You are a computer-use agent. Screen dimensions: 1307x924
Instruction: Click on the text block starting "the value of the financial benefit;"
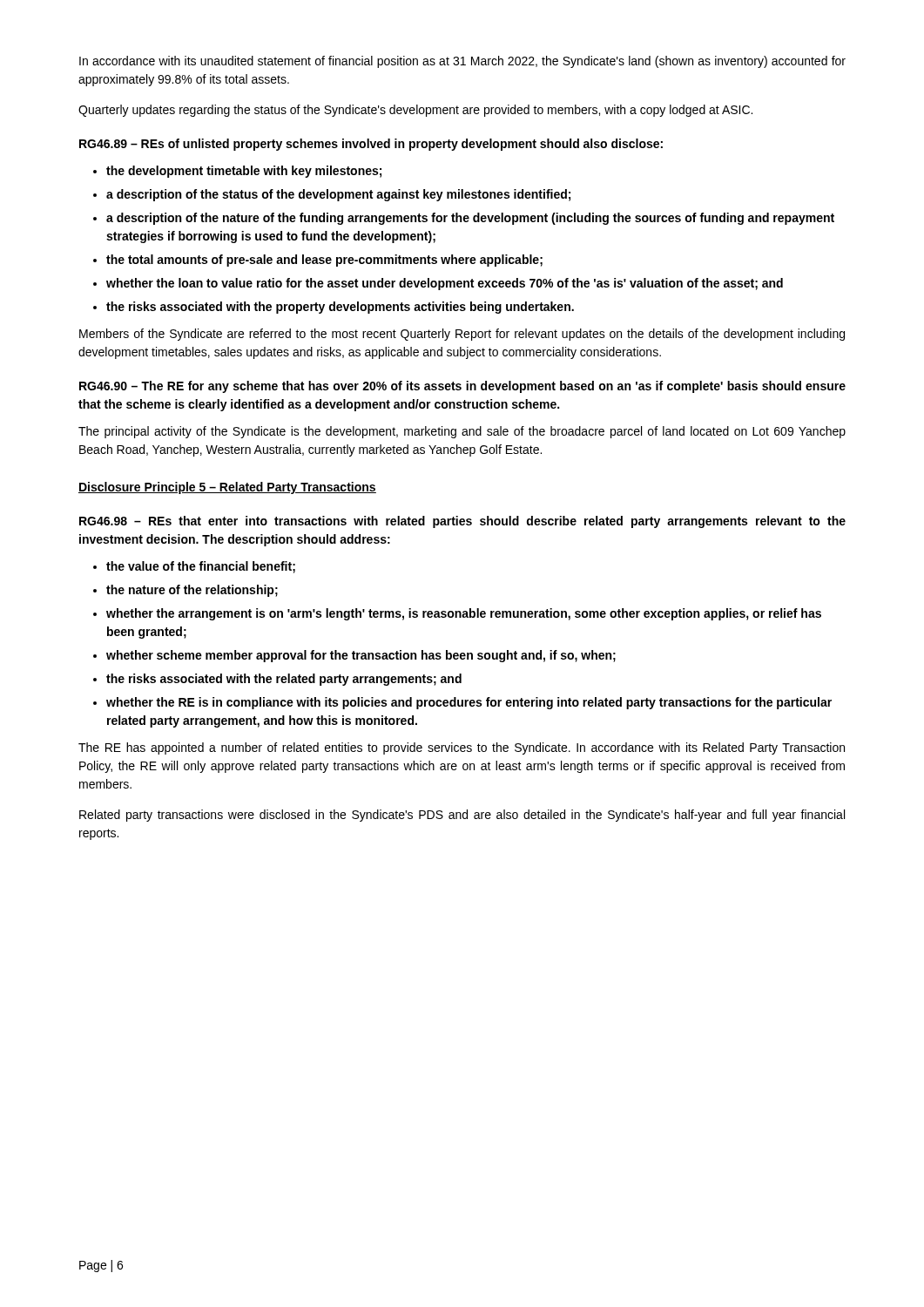[x=201, y=566]
